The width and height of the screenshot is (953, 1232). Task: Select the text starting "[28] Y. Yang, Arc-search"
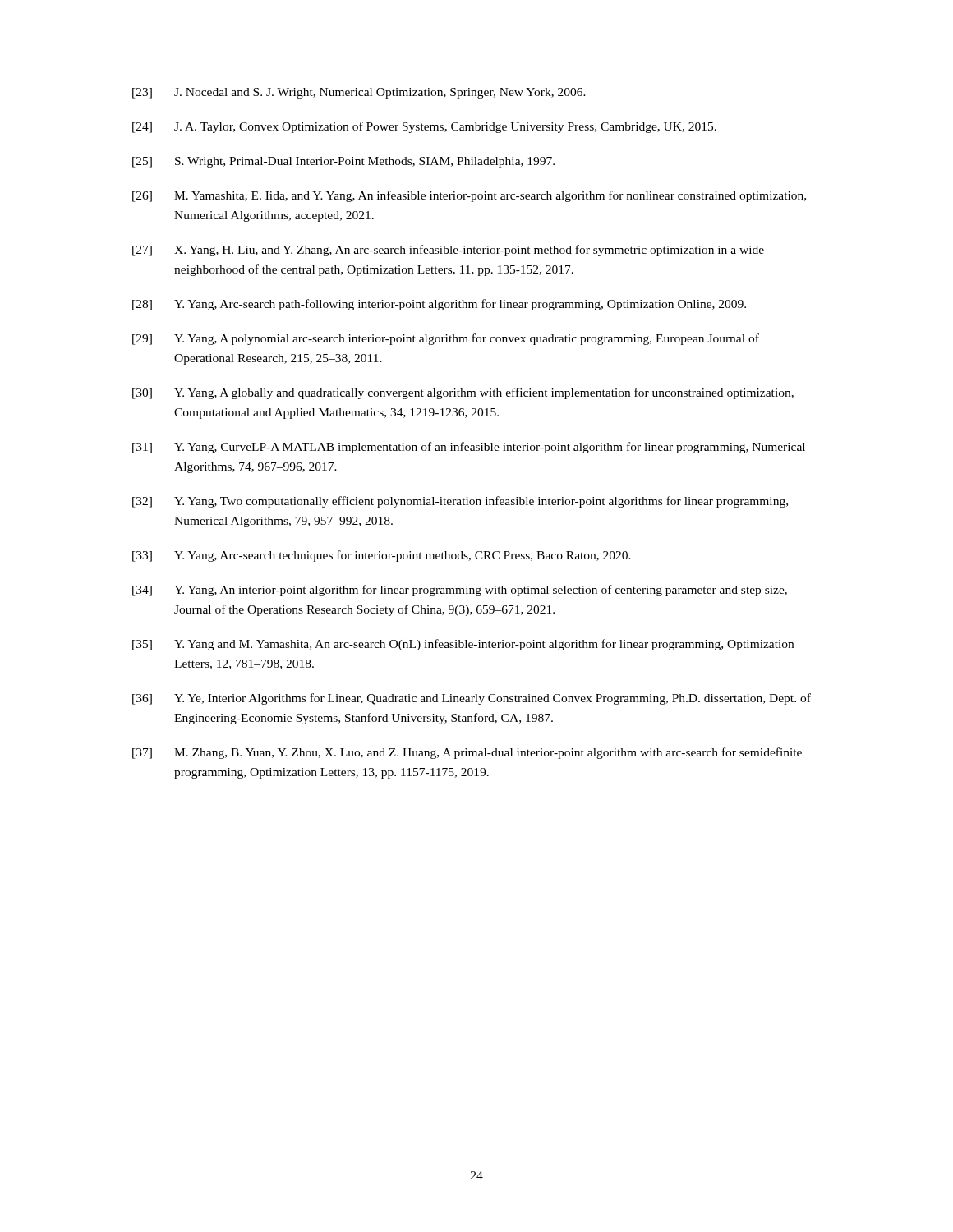tap(476, 304)
